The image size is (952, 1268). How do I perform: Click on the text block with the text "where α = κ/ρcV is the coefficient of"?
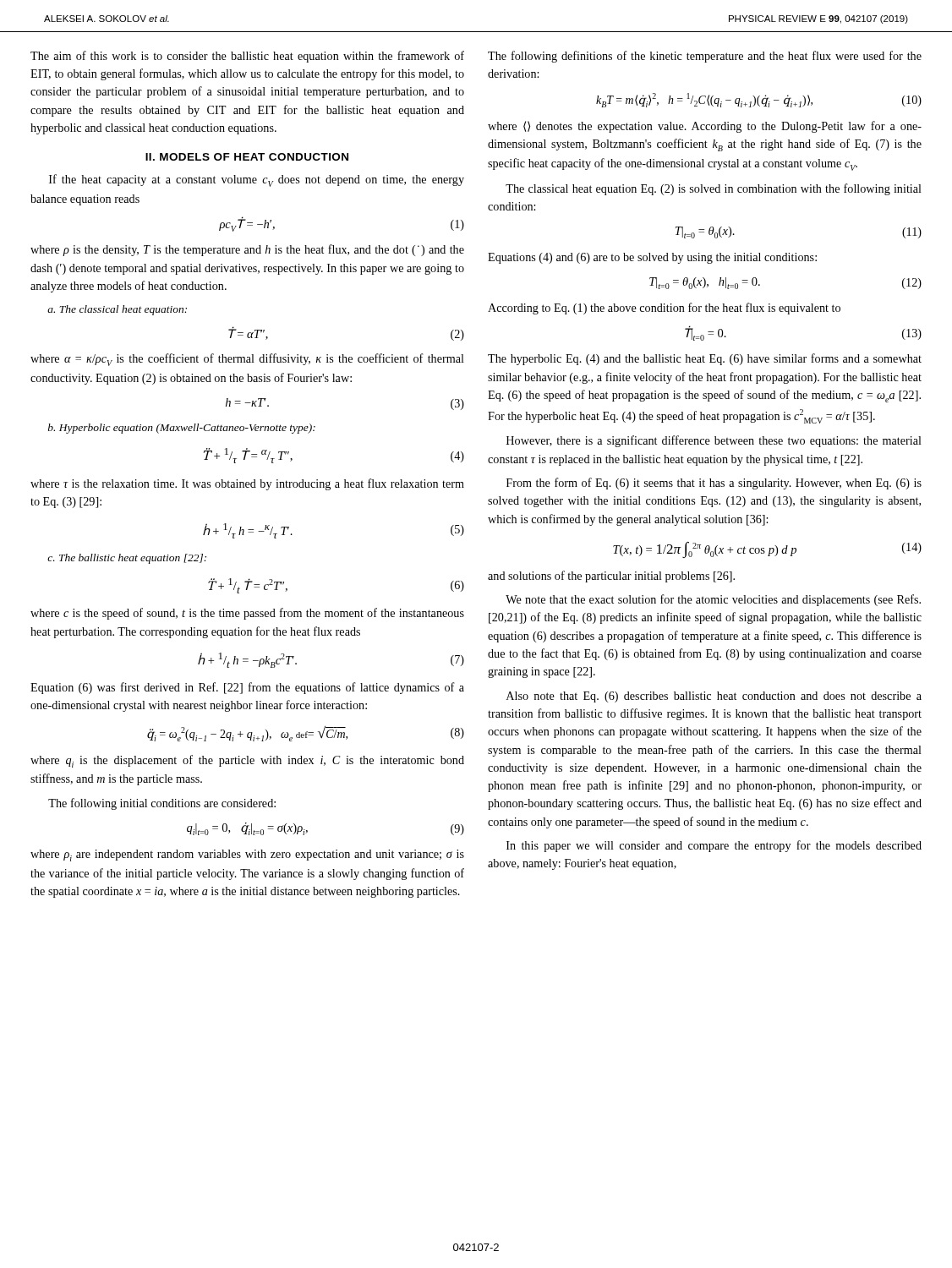click(x=247, y=369)
